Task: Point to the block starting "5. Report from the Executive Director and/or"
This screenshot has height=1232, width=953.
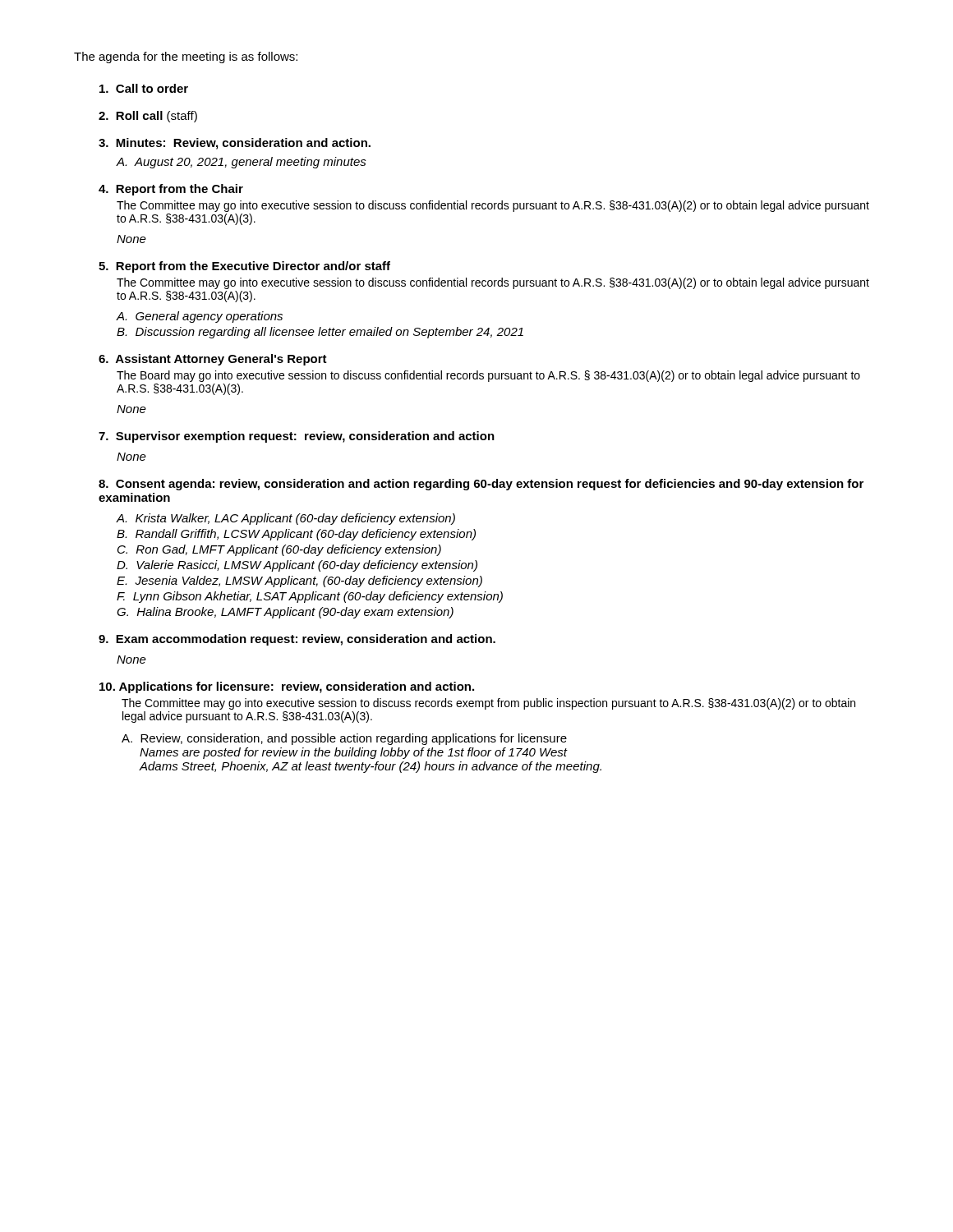Action: click(x=244, y=267)
